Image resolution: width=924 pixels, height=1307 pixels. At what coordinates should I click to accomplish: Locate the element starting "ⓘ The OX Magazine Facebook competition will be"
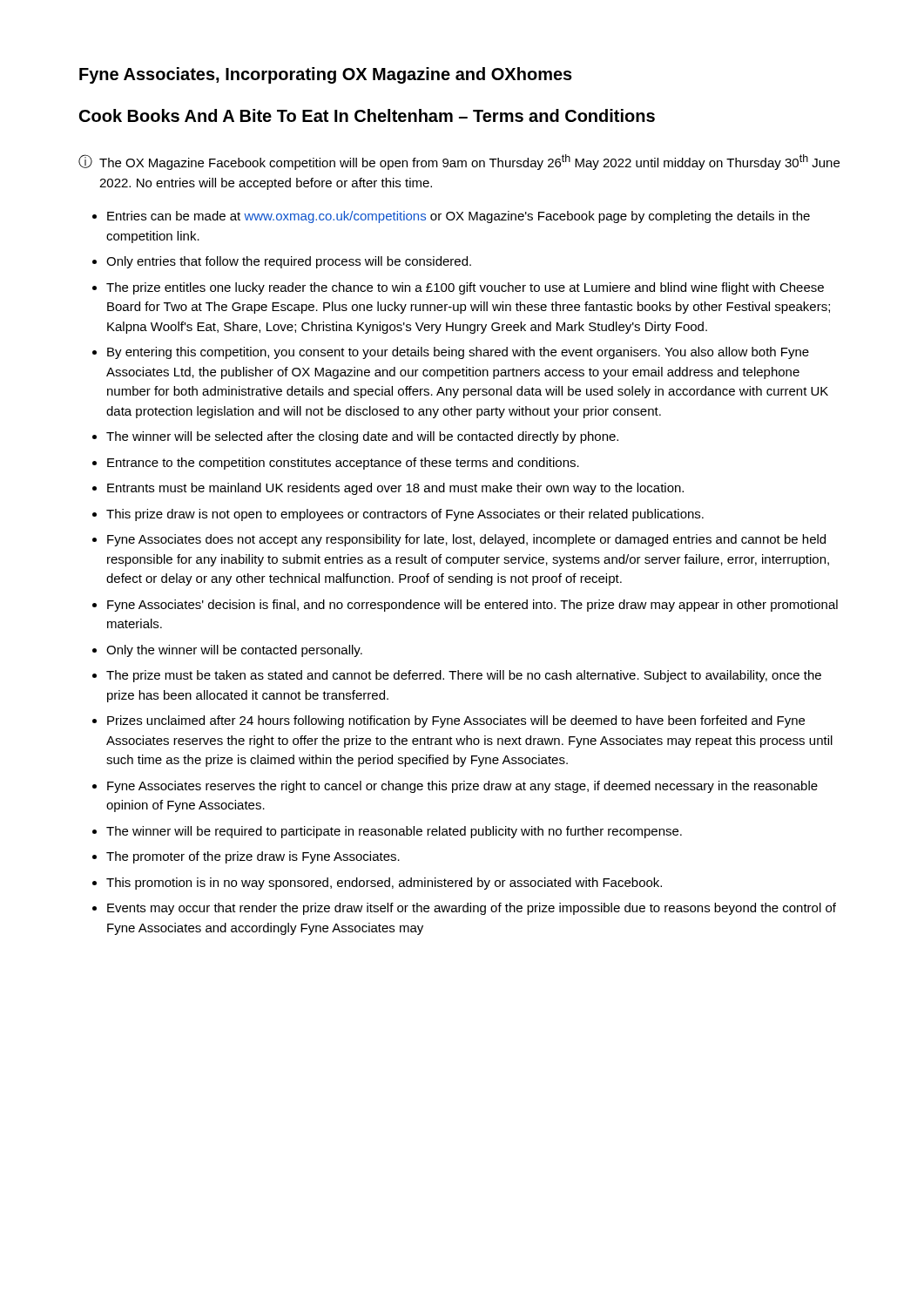point(462,172)
